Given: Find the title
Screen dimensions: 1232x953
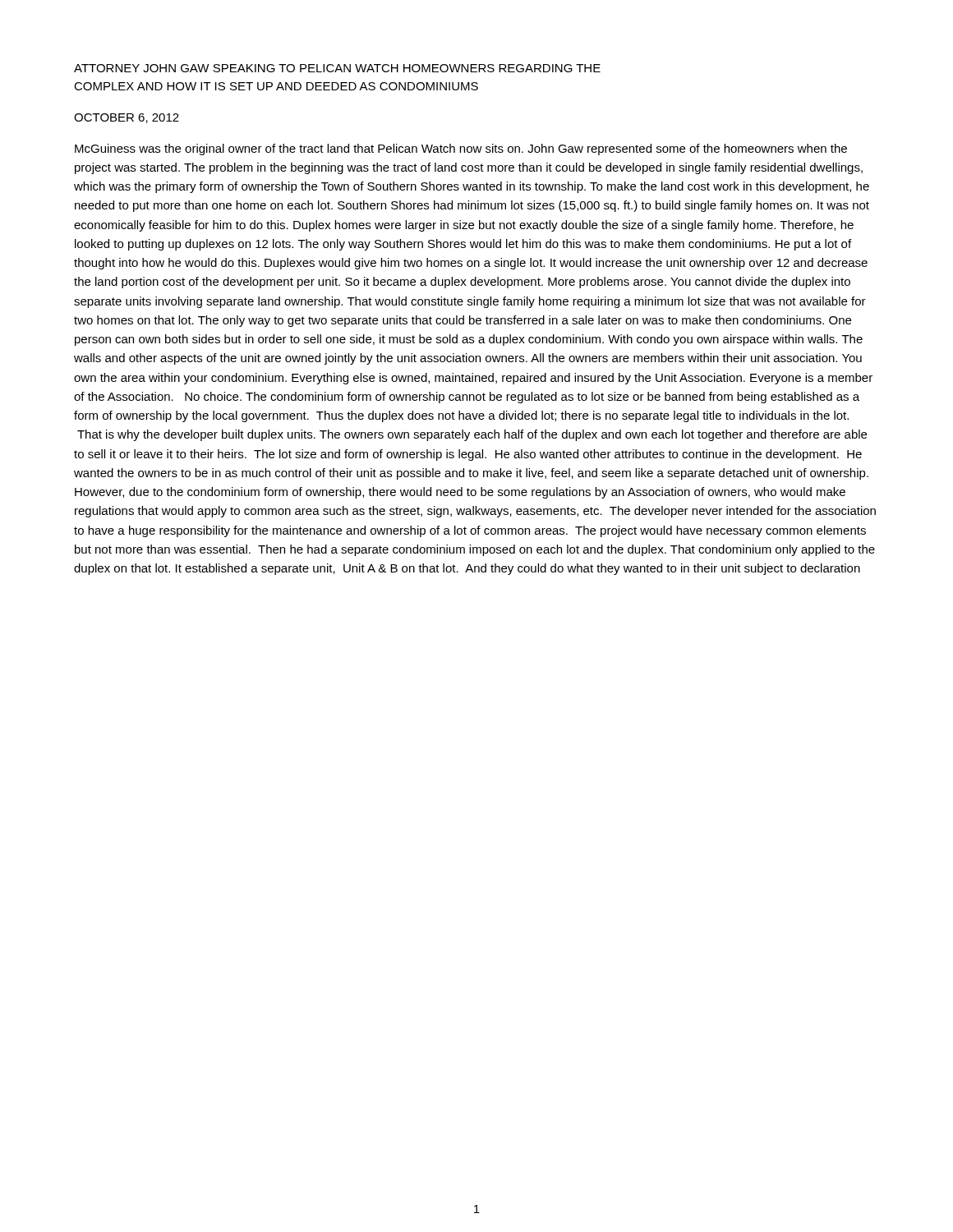Looking at the screenshot, I should 337,77.
